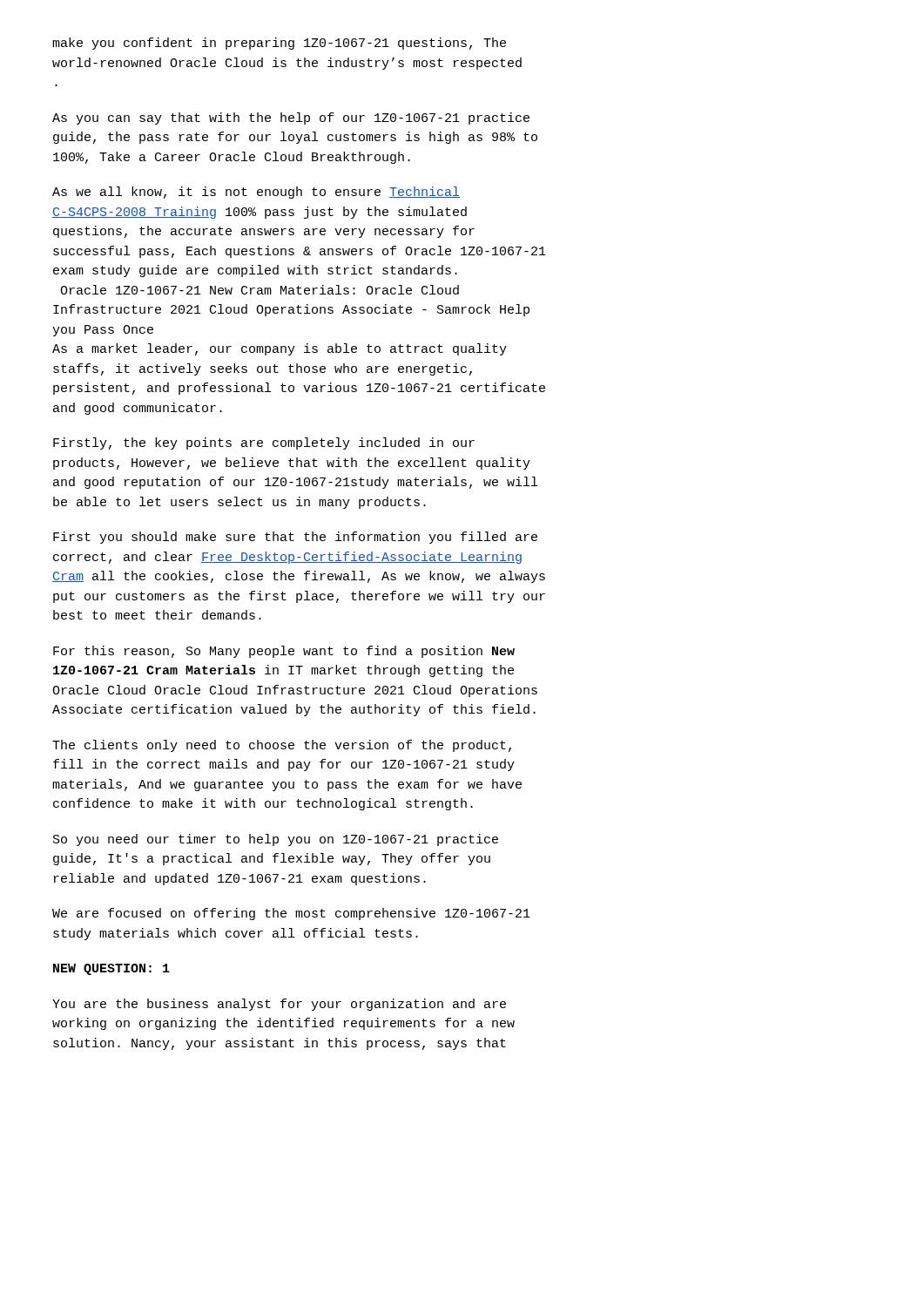Click on the text block that reads "make you confident in preparing 1Z0-1067-21 questions,"
This screenshot has width=924, height=1307.
(x=287, y=64)
